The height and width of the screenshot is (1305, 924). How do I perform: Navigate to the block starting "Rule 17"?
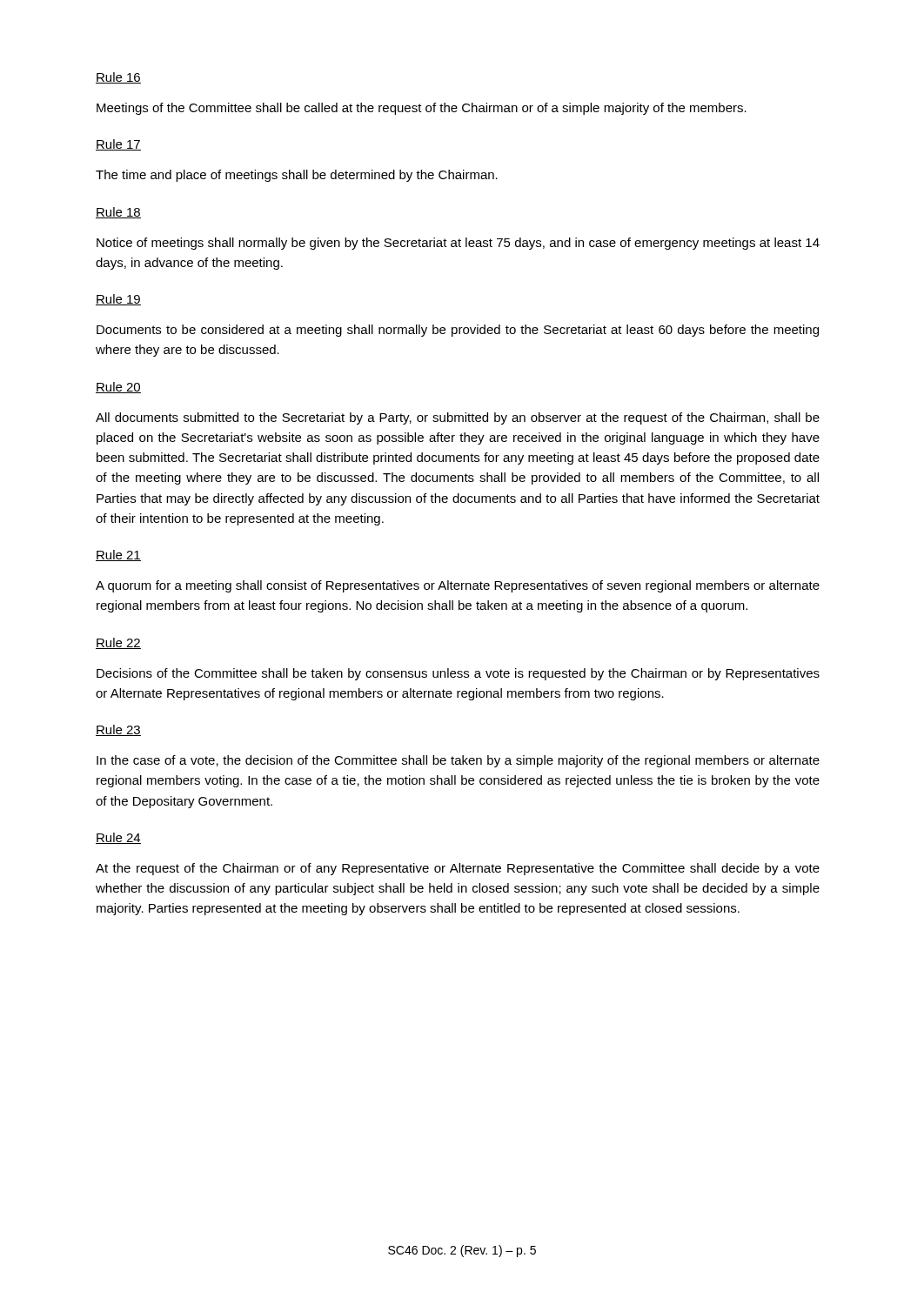point(118,145)
